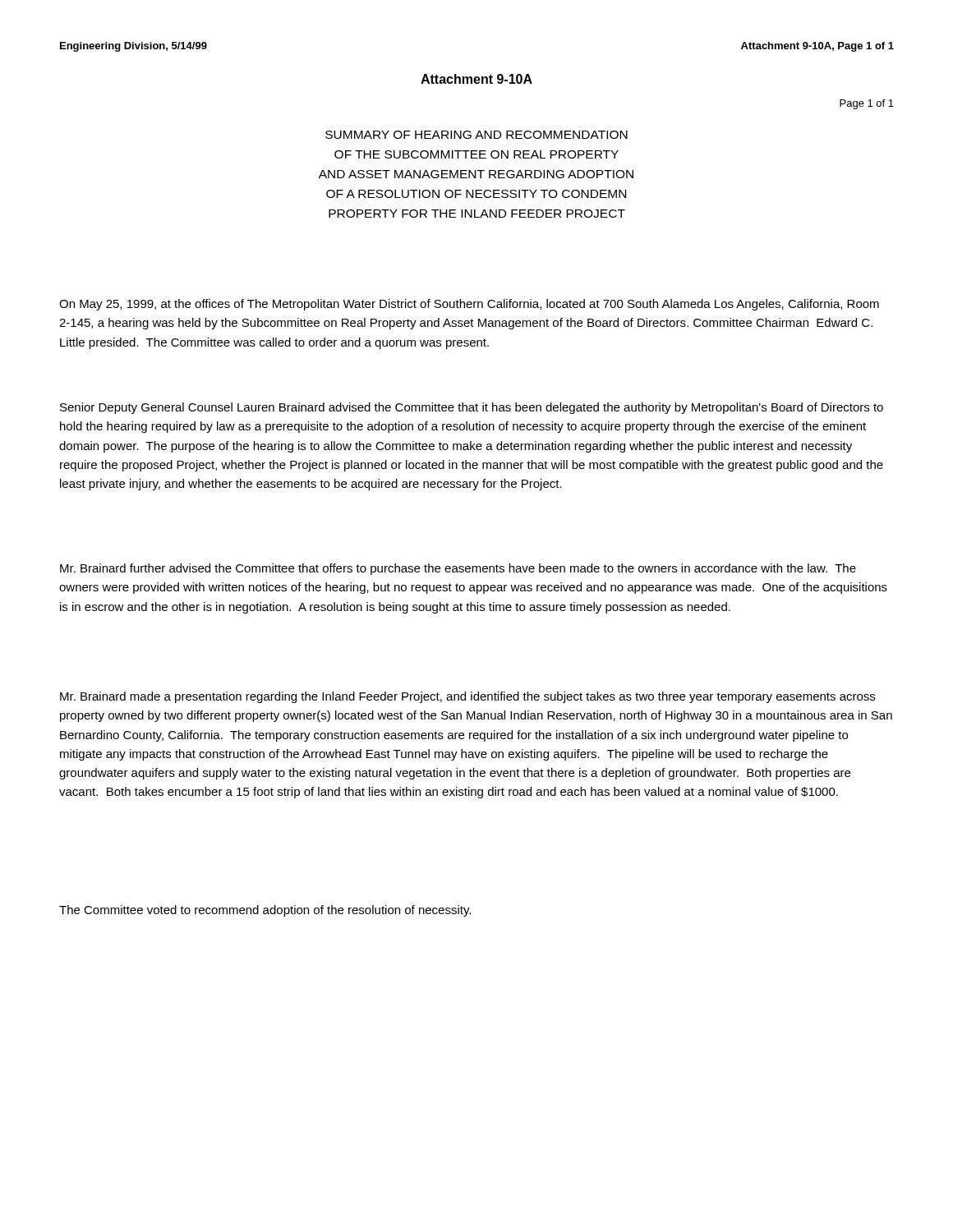Select the title that reads "Attachment 9-10A"
Image resolution: width=953 pixels, height=1232 pixels.
pyautogui.click(x=476, y=79)
